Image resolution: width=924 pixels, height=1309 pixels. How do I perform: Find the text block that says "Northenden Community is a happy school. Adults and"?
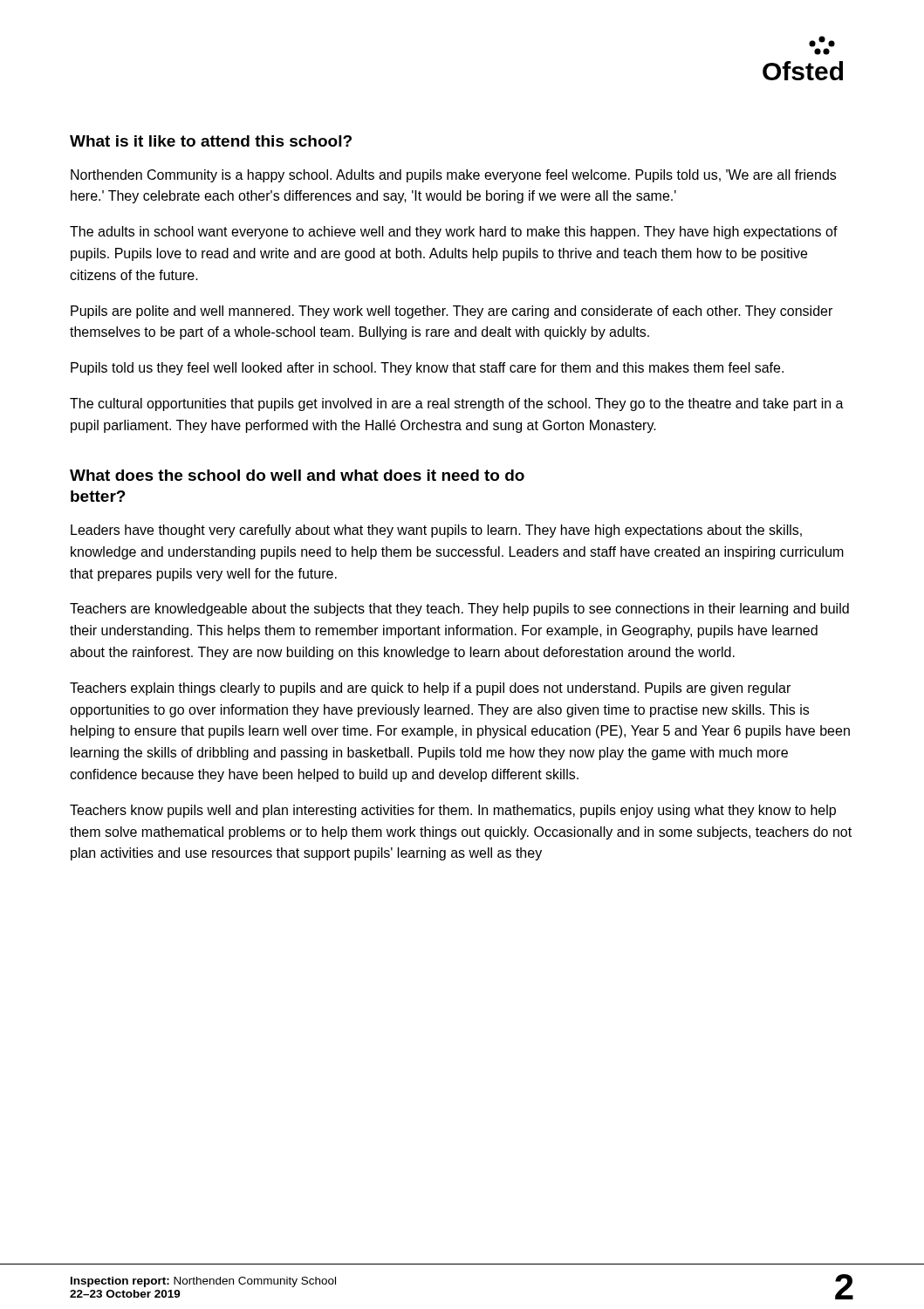pos(453,186)
